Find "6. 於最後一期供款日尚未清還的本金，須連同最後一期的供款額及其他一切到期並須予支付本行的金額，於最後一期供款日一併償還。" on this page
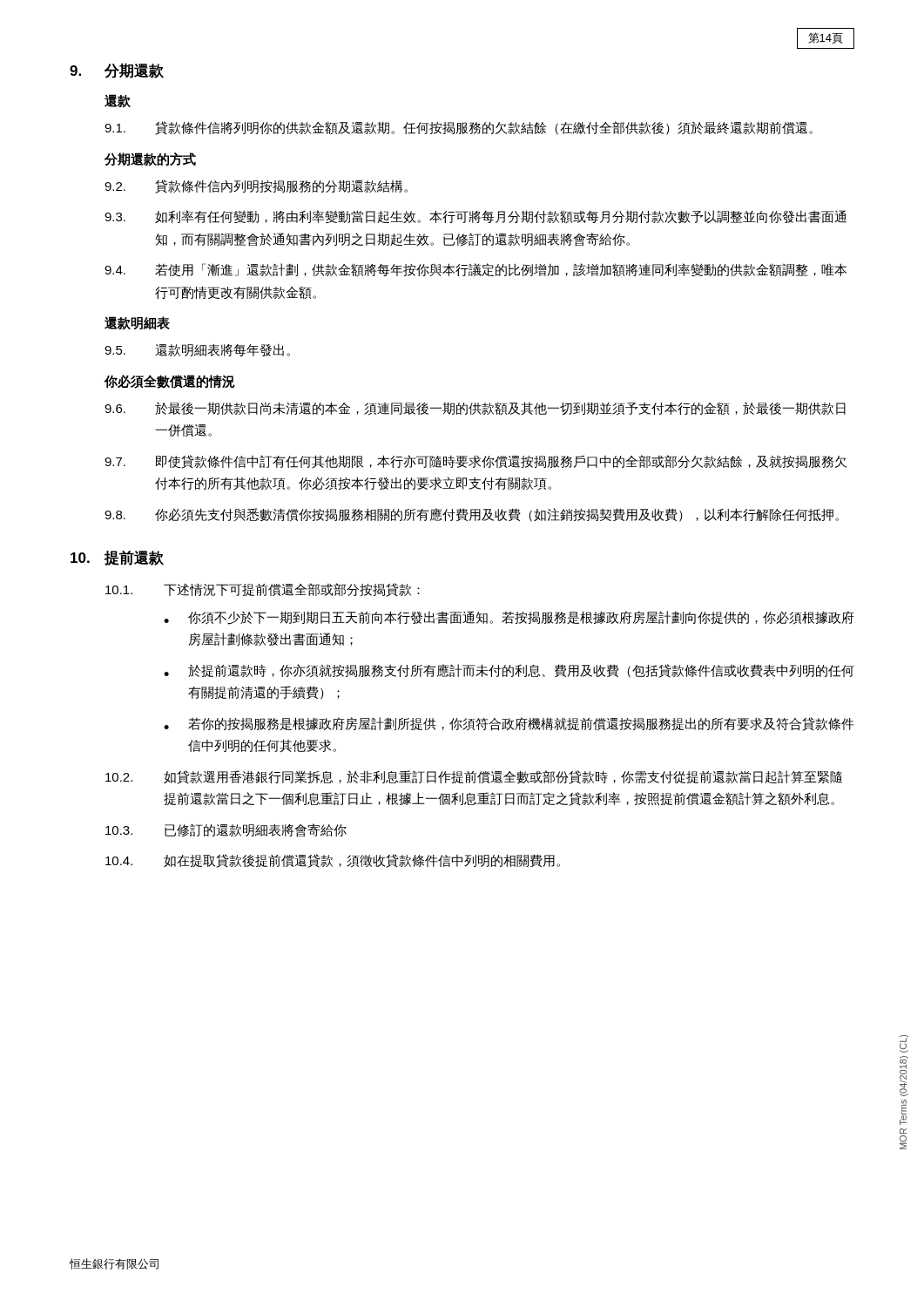Image resolution: width=924 pixels, height=1307 pixels. 479,419
